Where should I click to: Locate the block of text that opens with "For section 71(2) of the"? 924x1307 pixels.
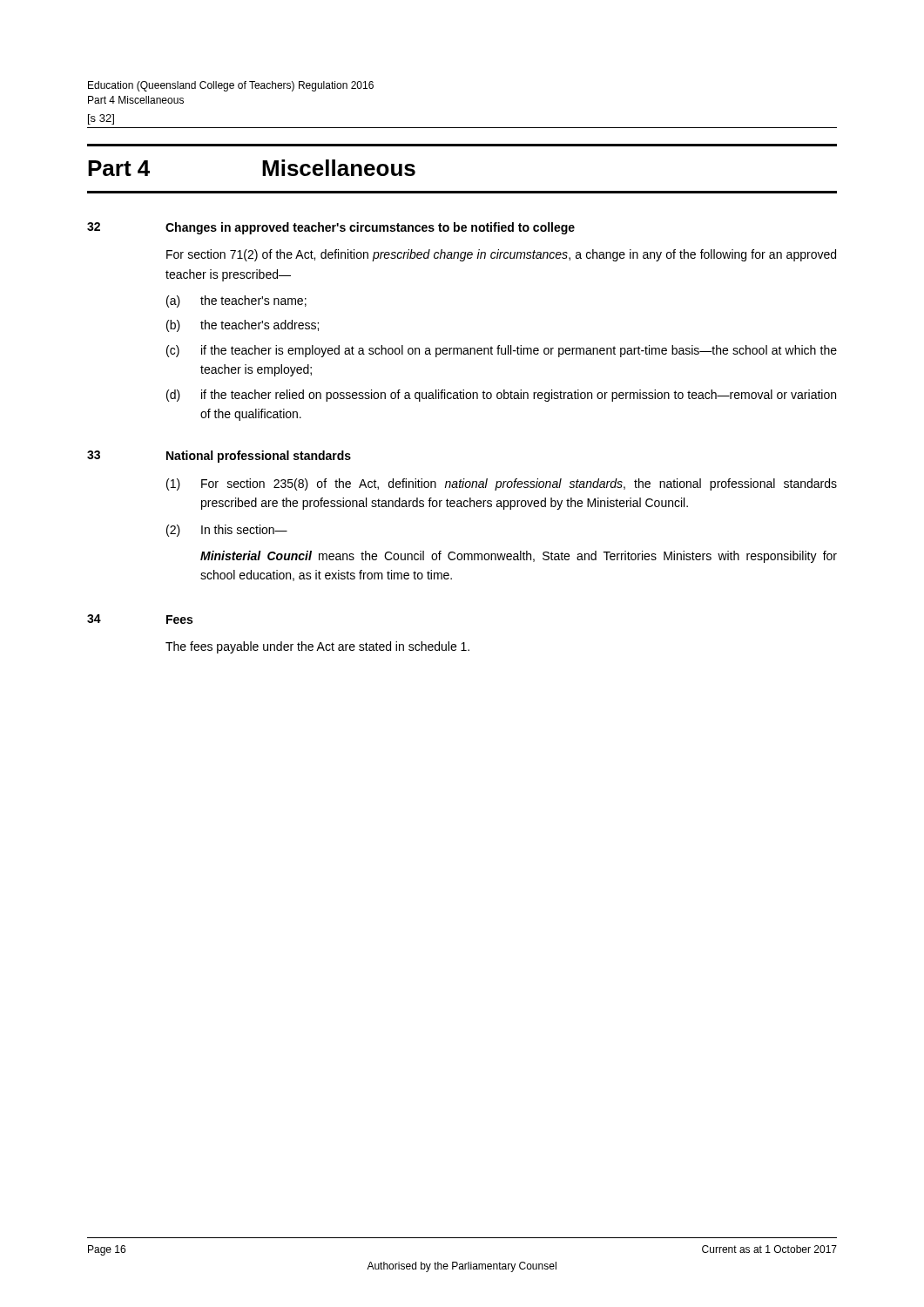click(501, 264)
